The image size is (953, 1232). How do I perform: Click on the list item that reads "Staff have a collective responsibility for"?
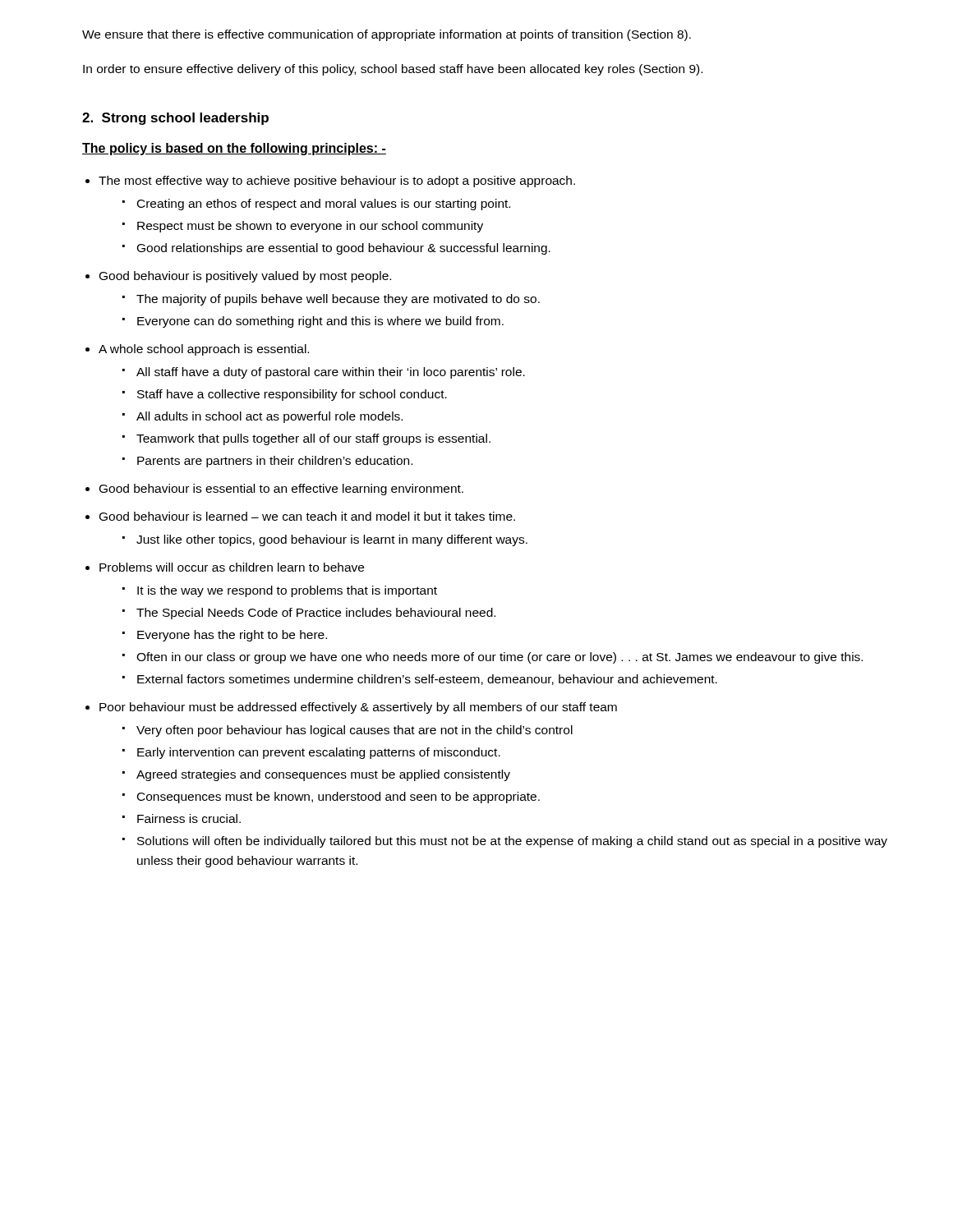[292, 394]
